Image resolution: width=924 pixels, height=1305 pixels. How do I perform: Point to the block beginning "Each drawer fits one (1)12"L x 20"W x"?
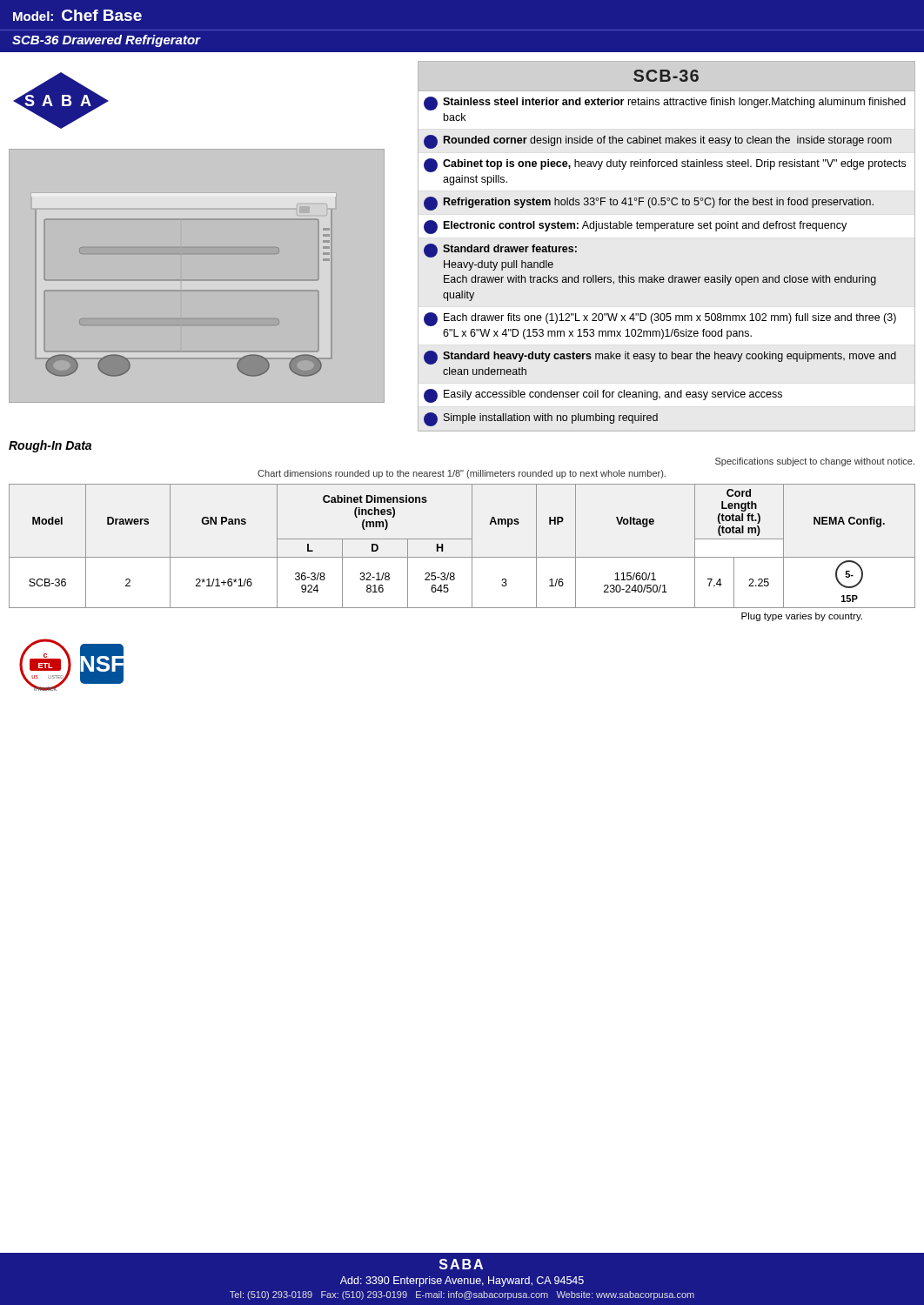pos(666,326)
